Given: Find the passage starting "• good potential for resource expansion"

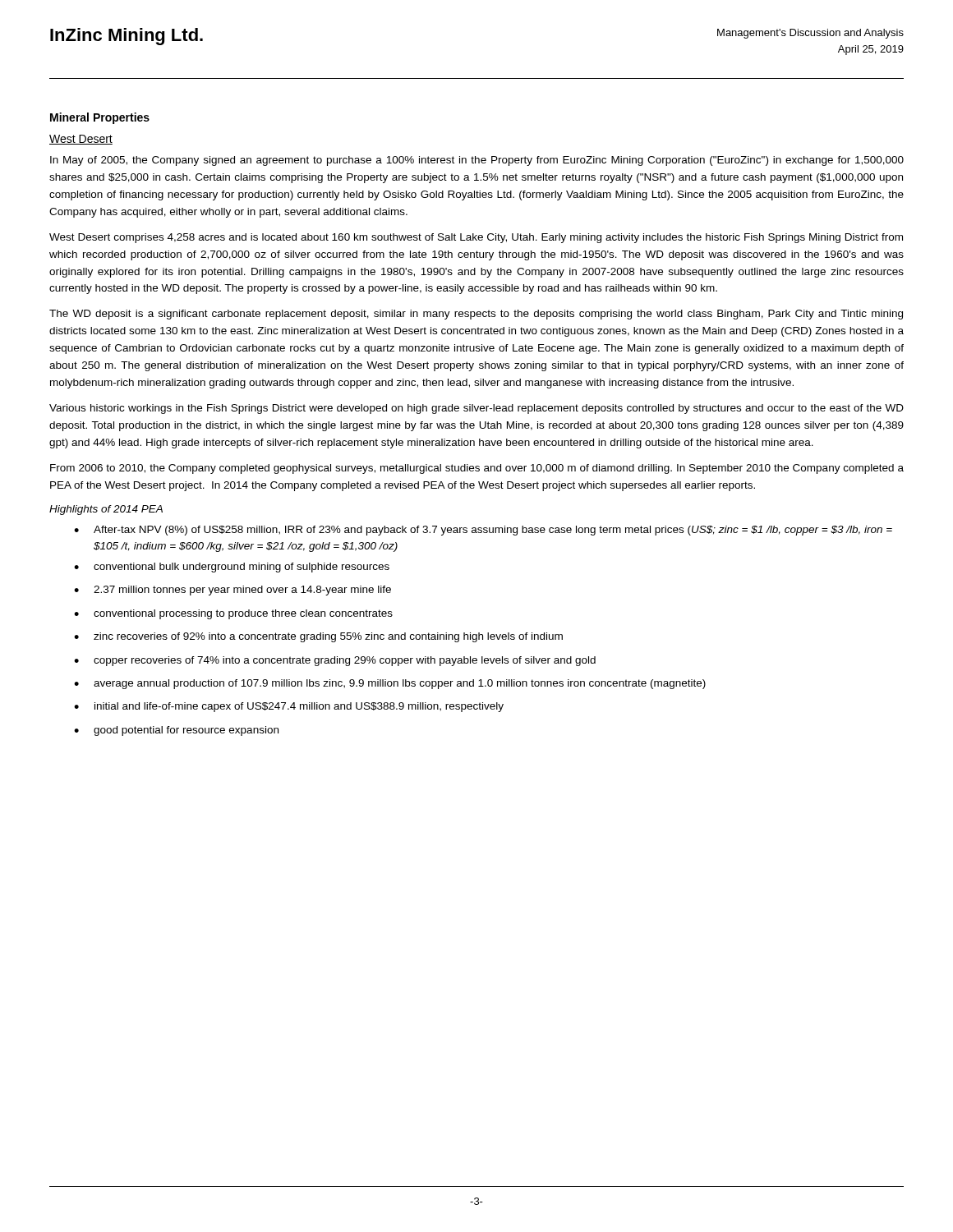Looking at the screenshot, I should pyautogui.click(x=176, y=731).
